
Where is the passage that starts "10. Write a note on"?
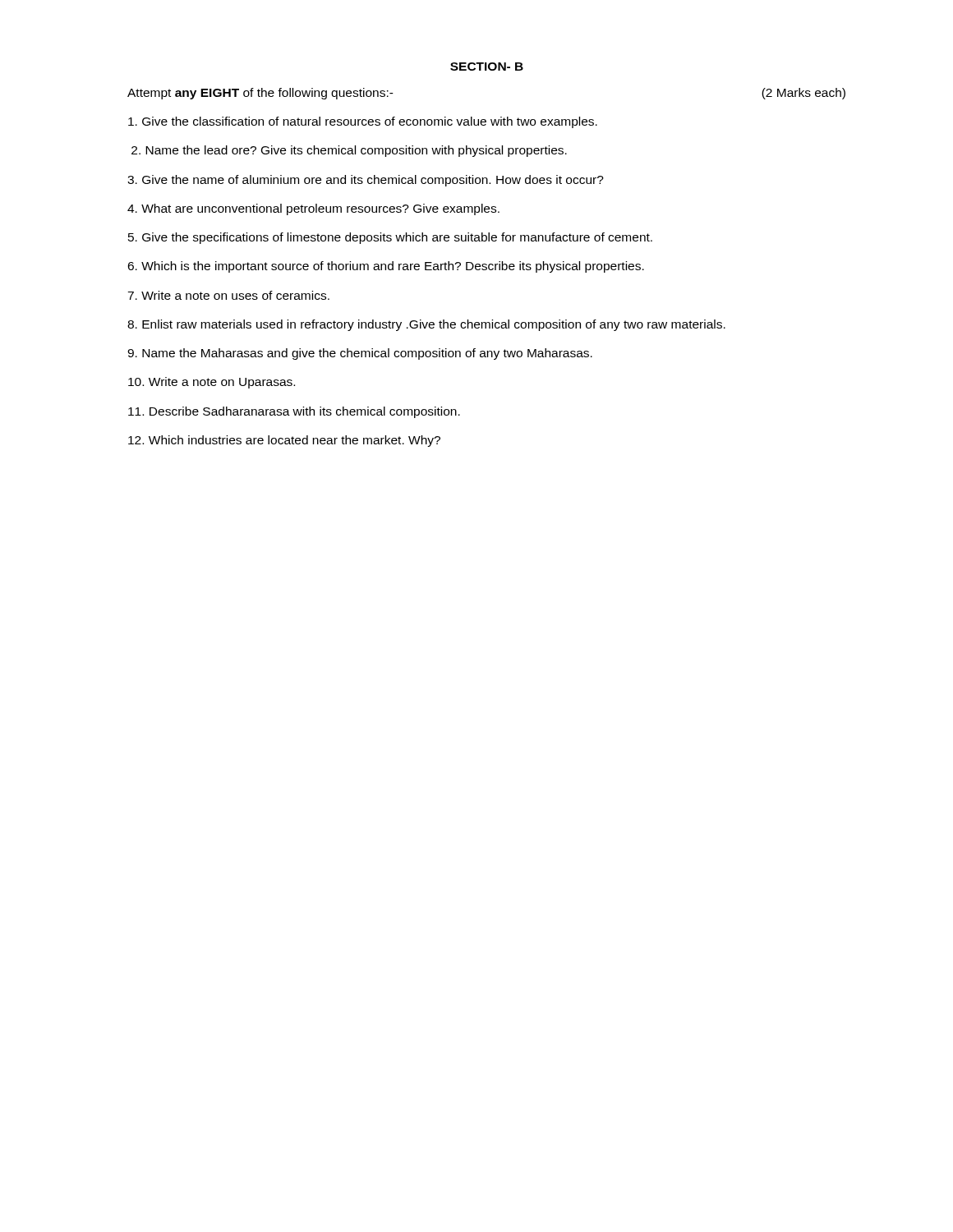coord(212,382)
